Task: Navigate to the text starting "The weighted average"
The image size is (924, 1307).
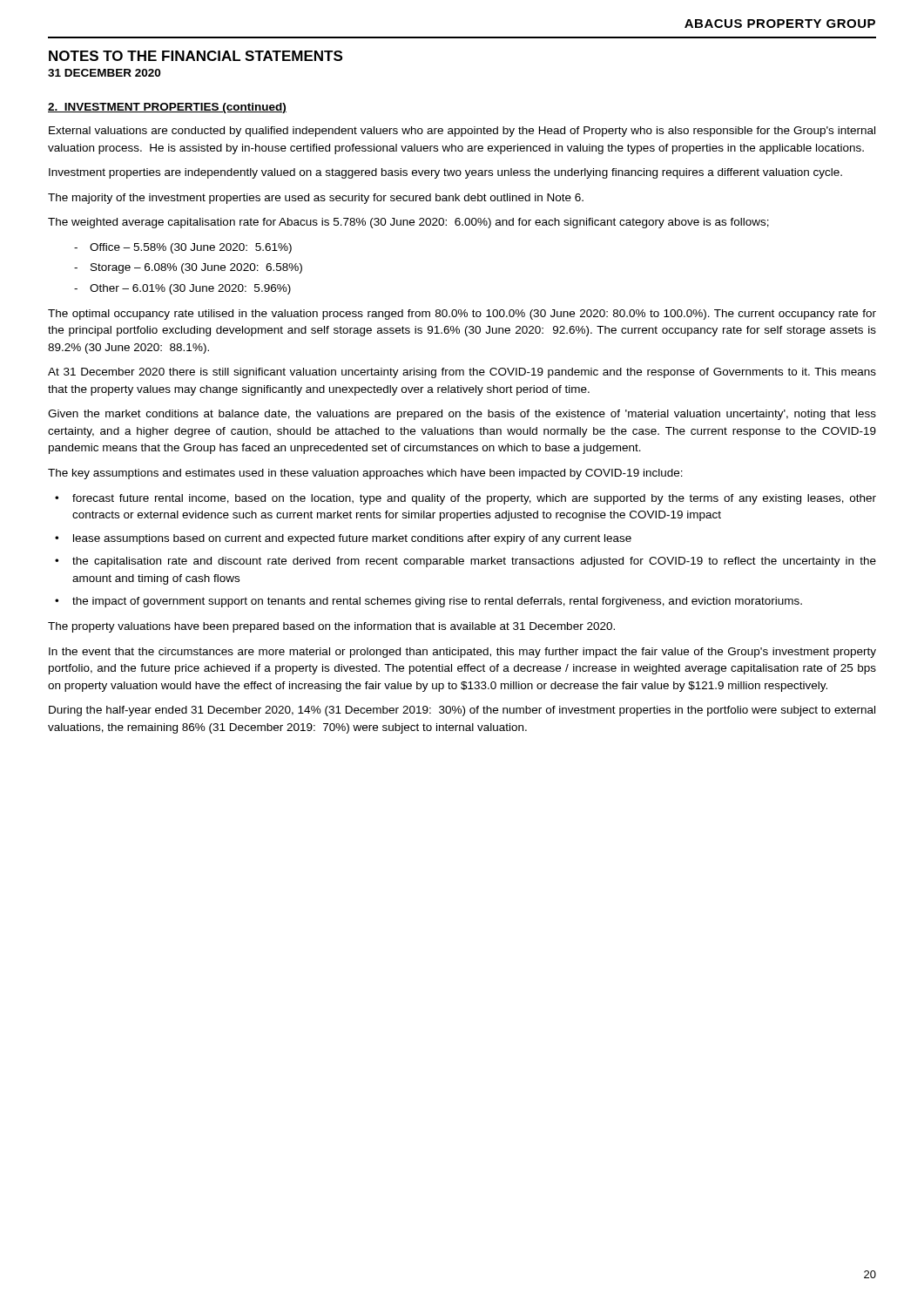Action: (x=409, y=222)
